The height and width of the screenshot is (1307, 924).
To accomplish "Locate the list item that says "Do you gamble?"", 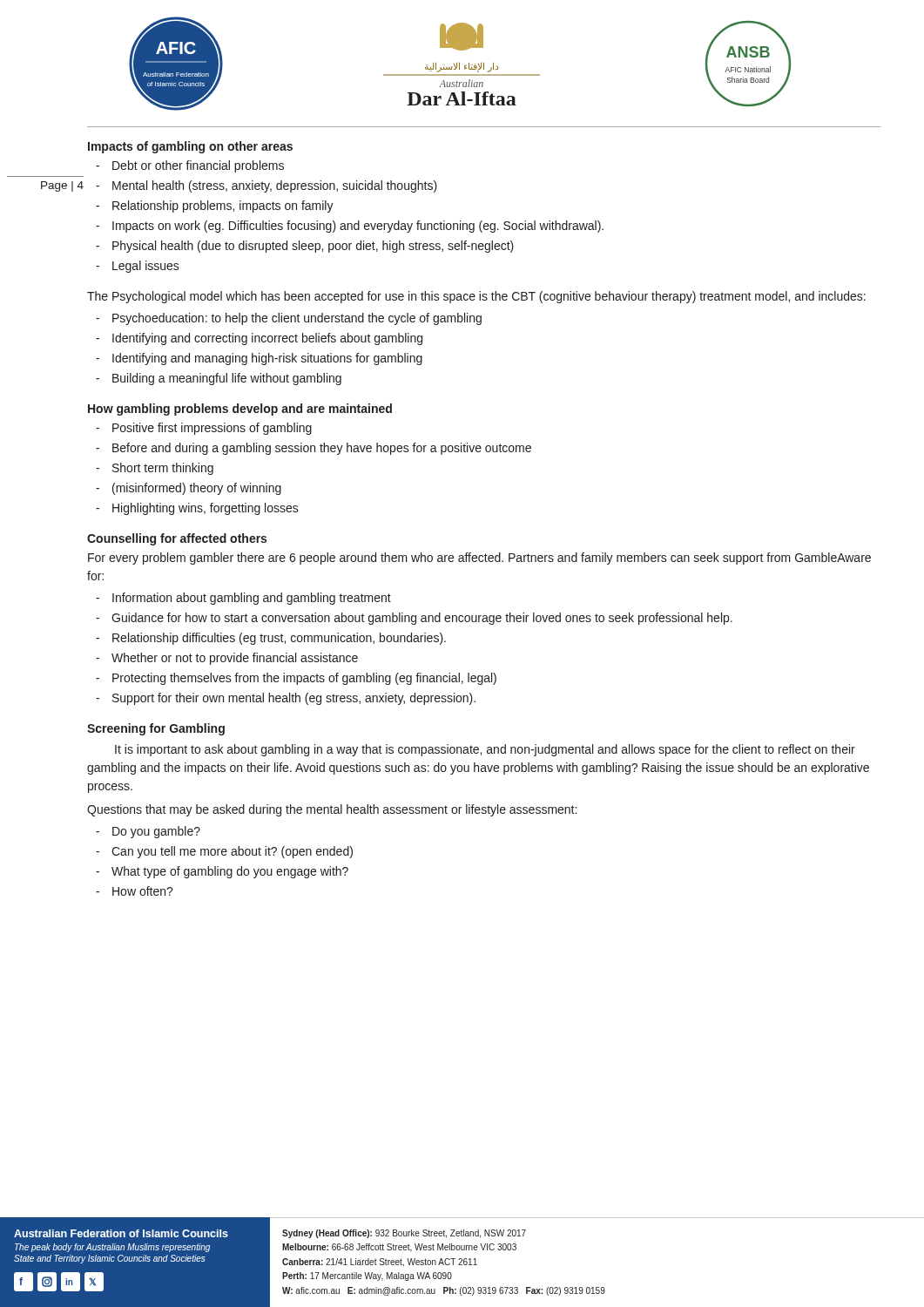I will click(148, 832).
